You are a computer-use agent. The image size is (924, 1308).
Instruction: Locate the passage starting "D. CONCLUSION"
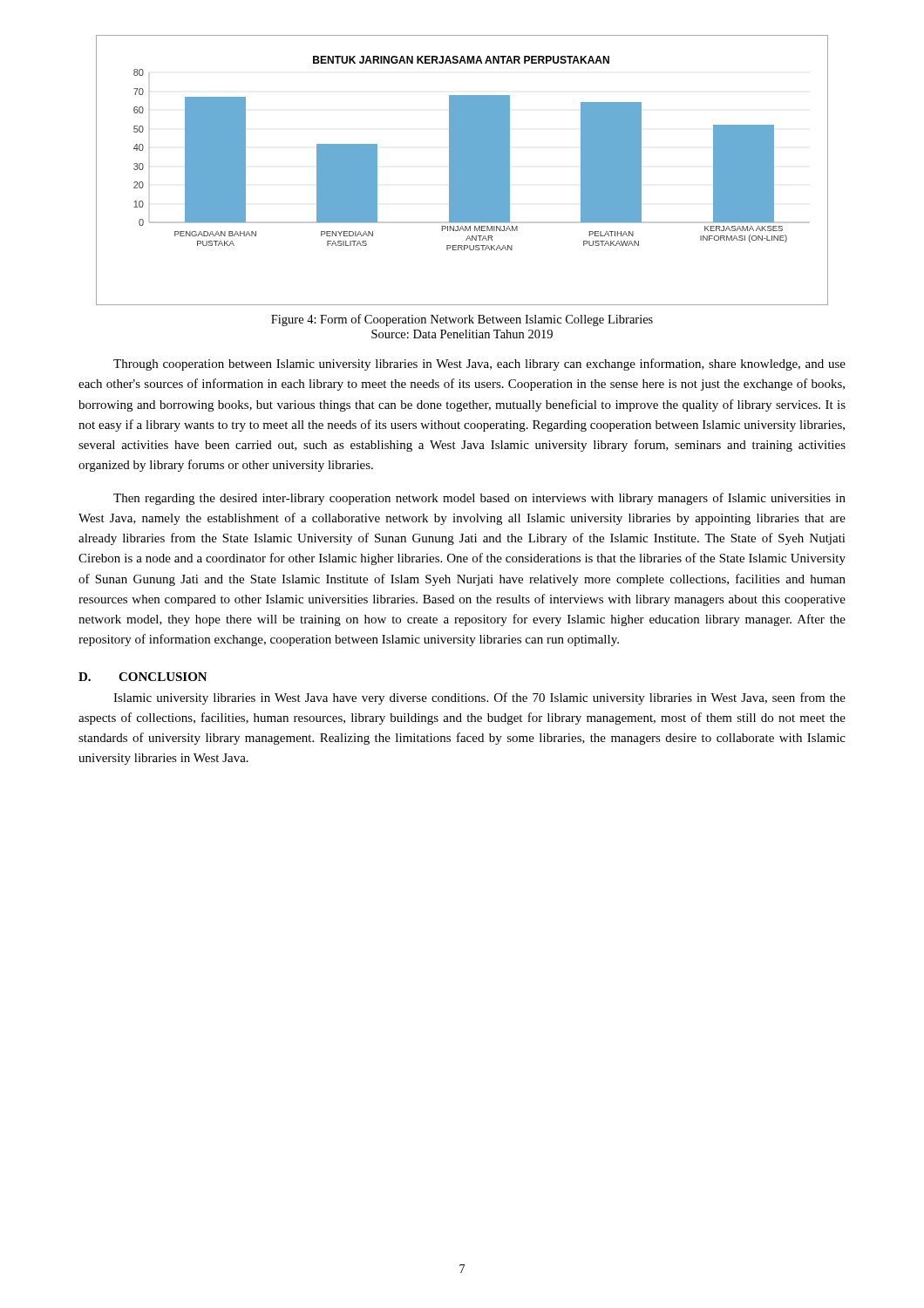[x=143, y=677]
